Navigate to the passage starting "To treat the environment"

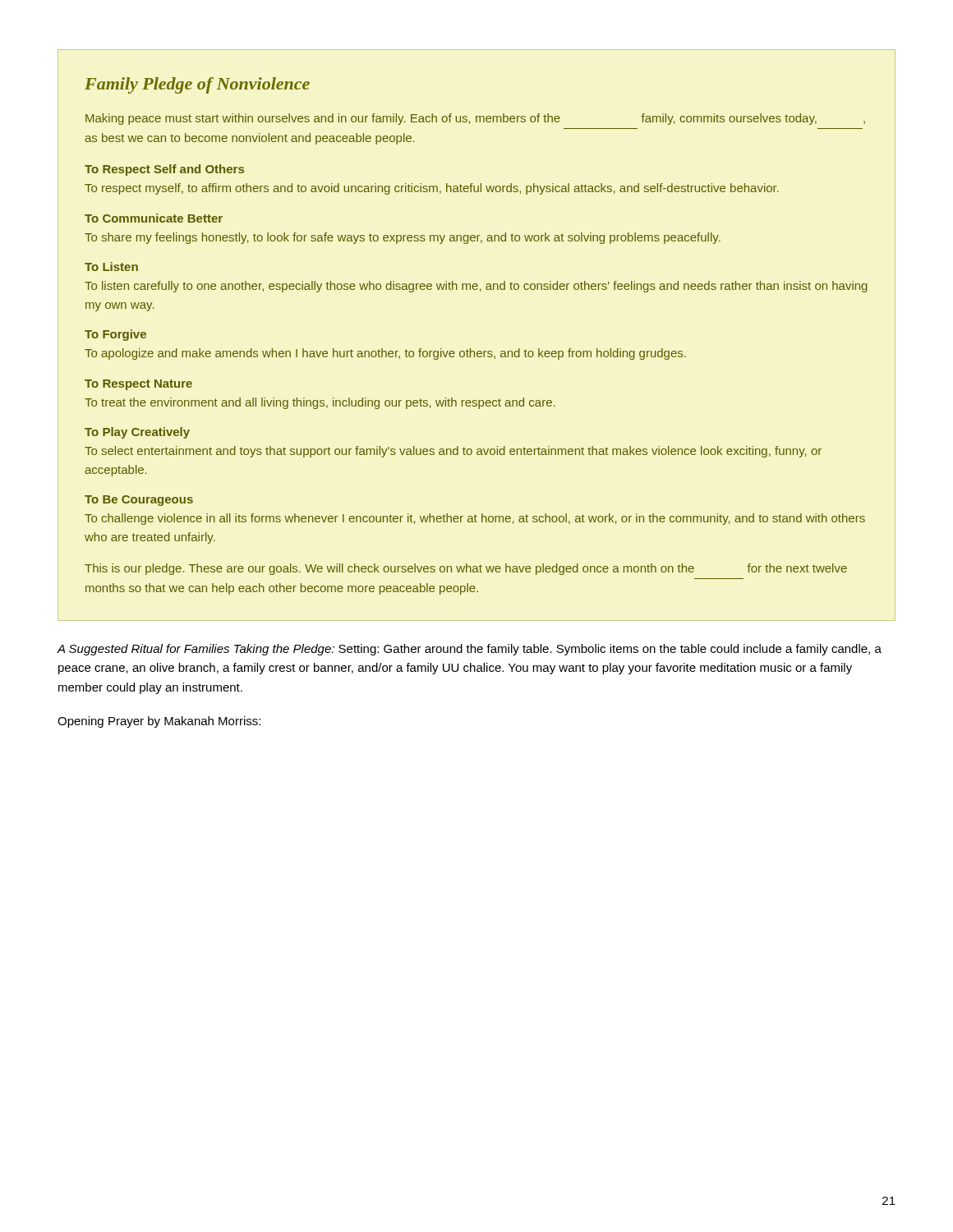(x=476, y=402)
